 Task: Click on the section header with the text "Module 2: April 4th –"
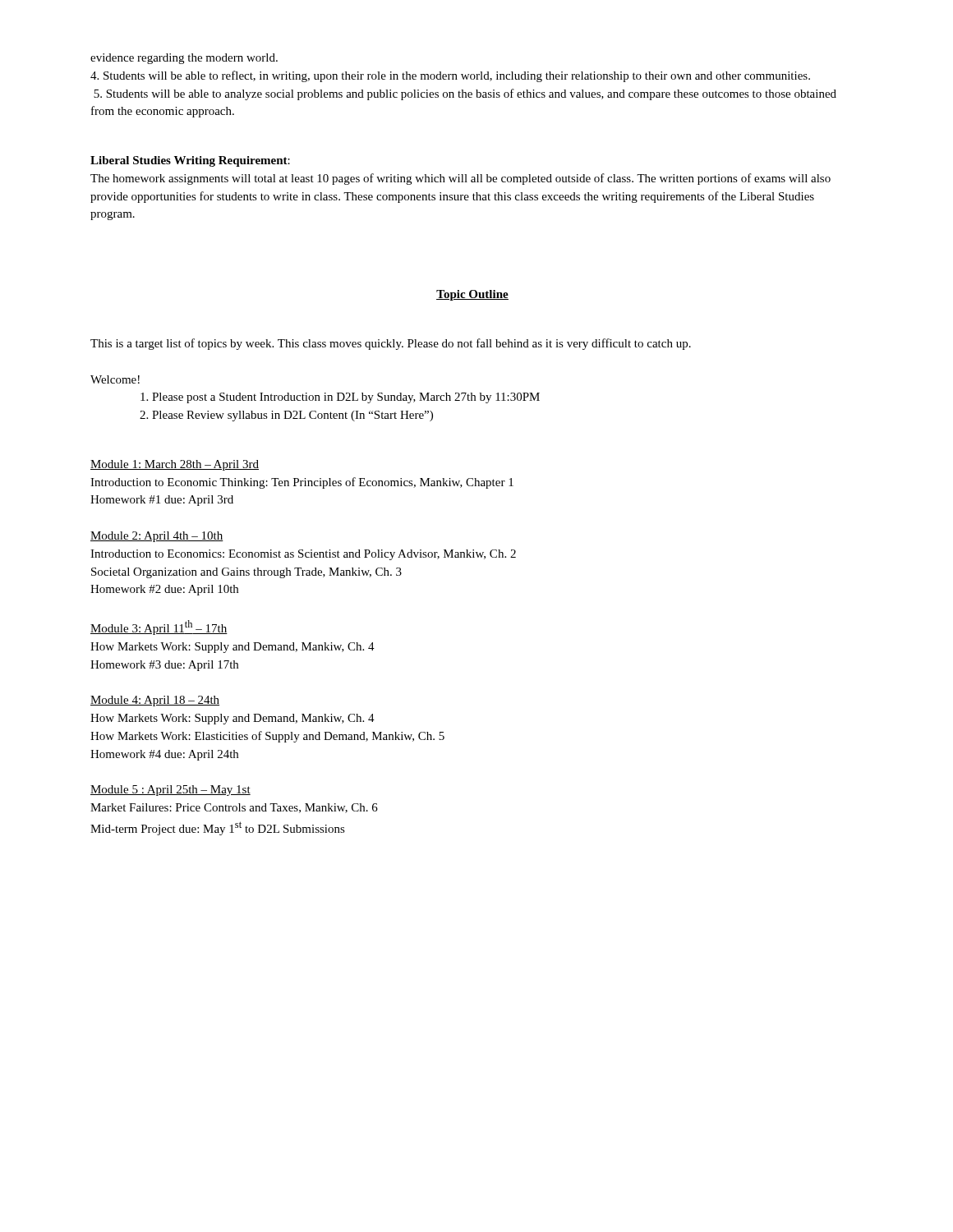[x=157, y=537]
